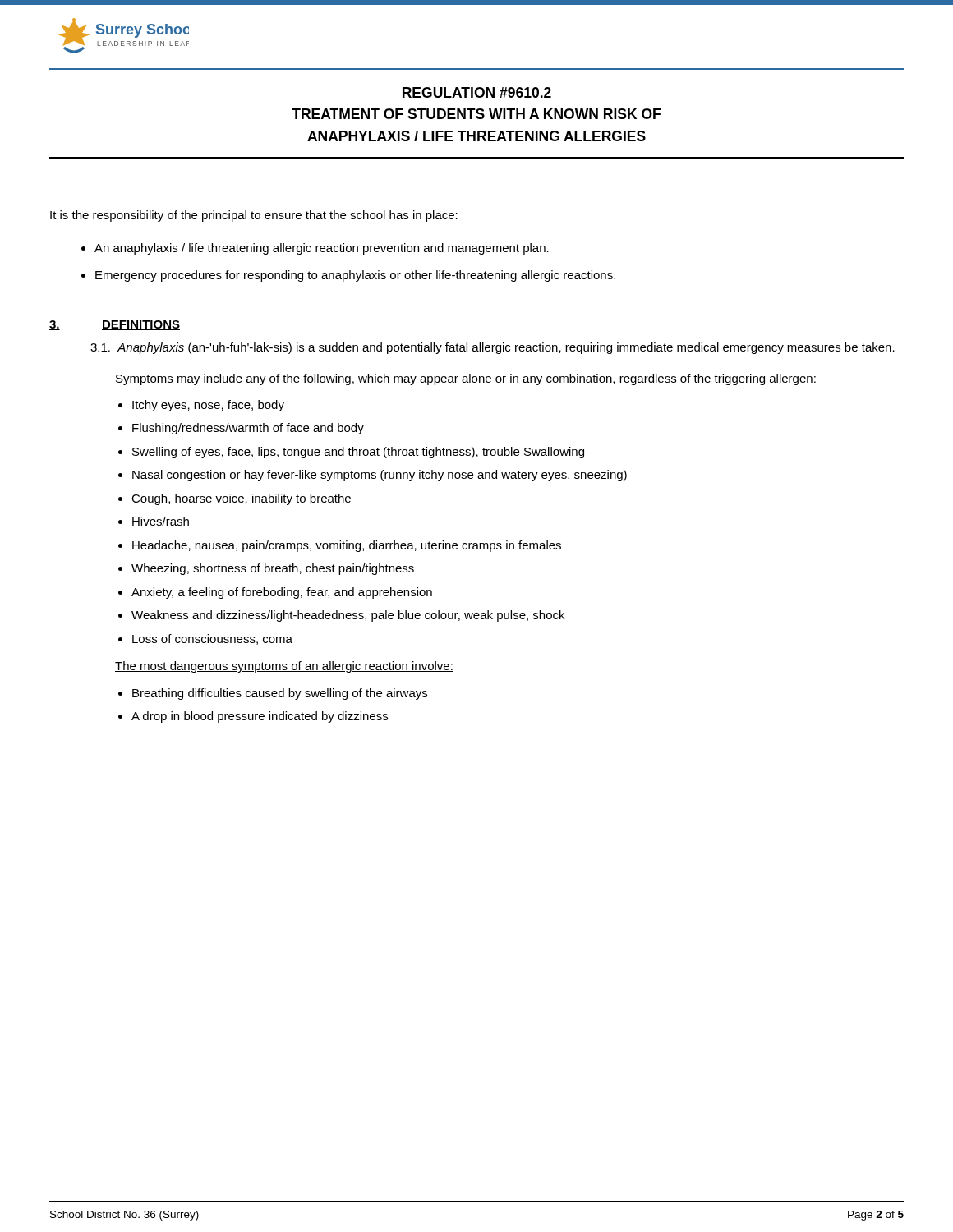
Task: Point to the block beginning "Emergency procedures for responding to"
Action: pyautogui.click(x=355, y=275)
